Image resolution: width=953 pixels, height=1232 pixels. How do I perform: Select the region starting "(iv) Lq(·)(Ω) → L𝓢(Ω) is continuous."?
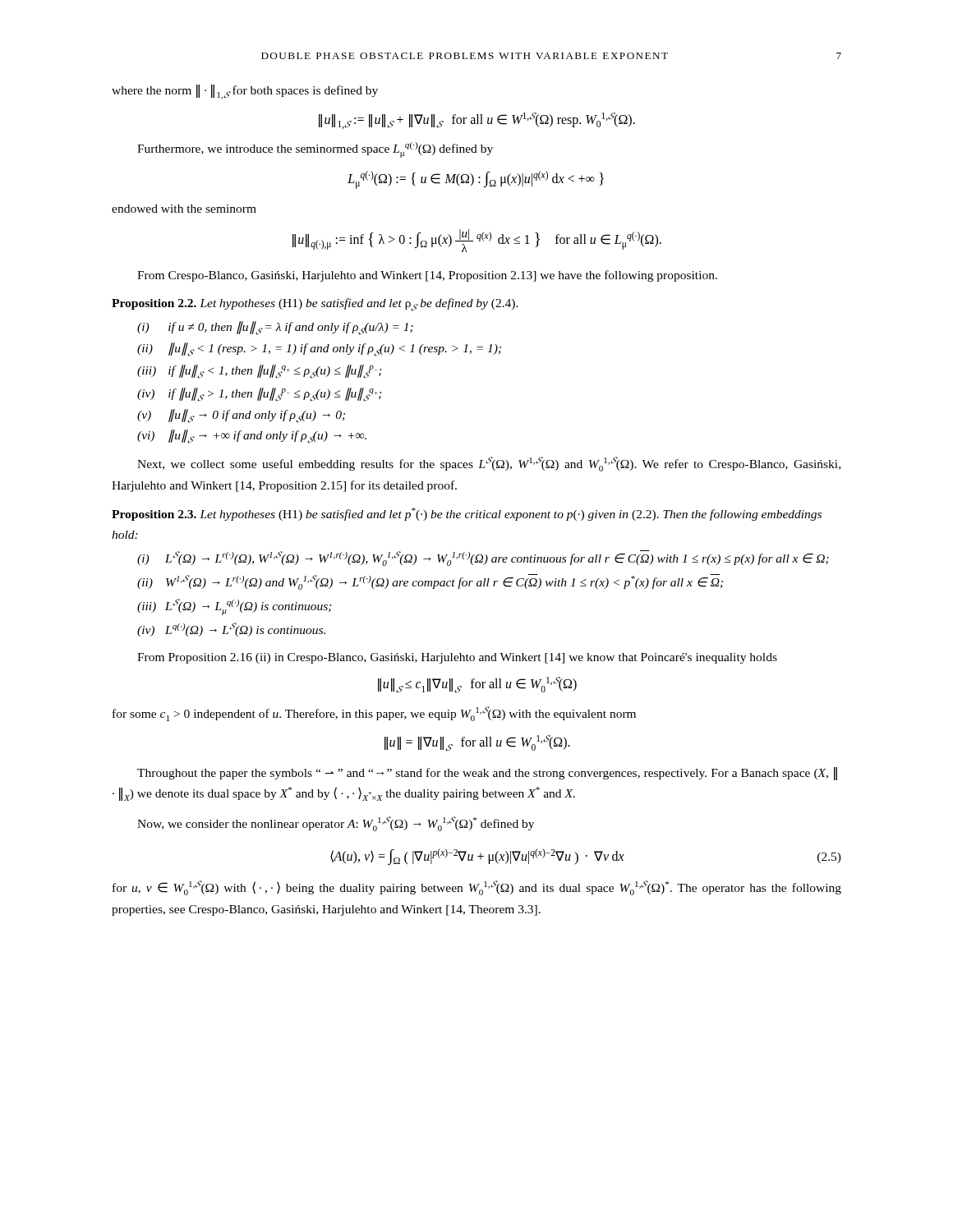point(231,630)
